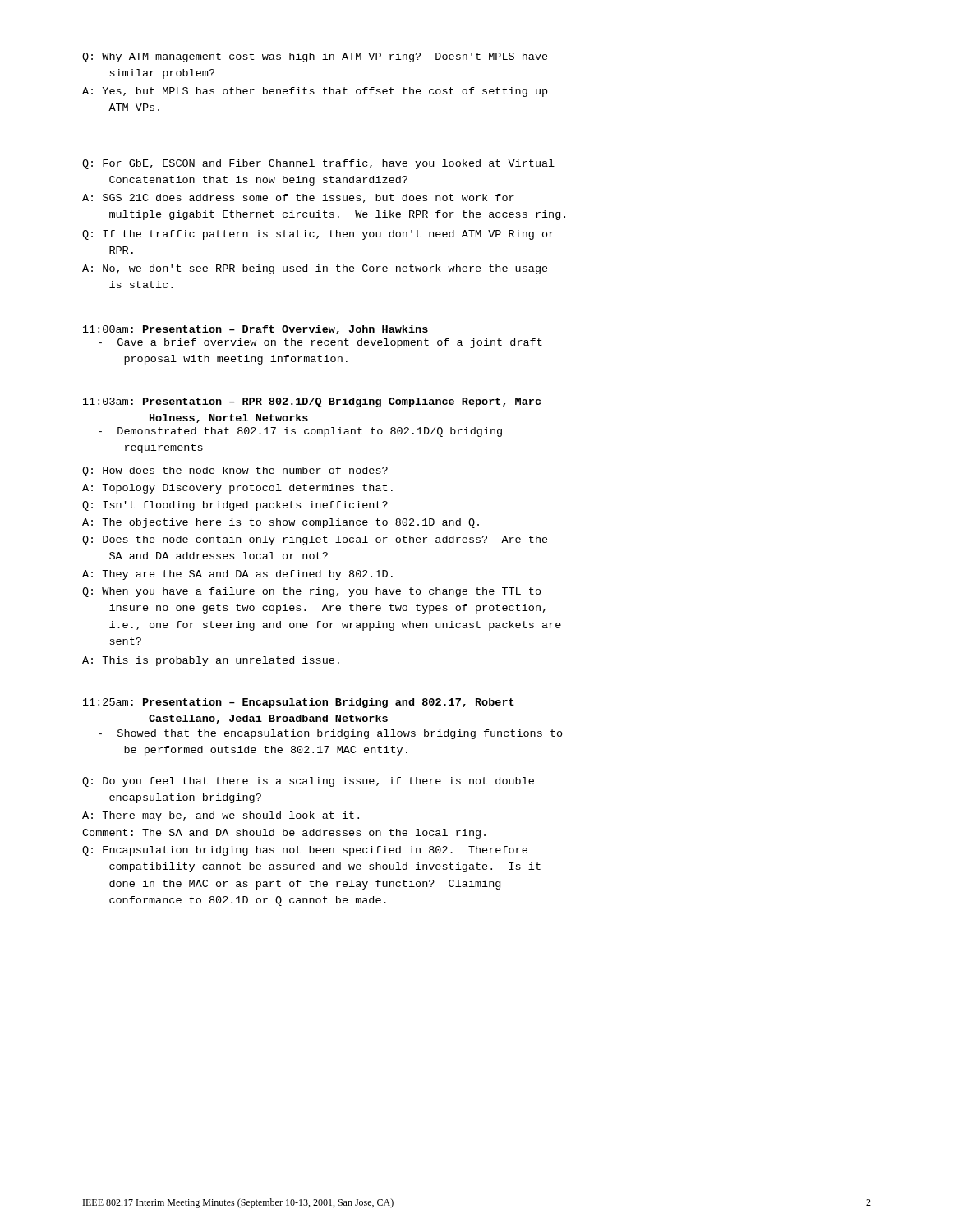This screenshot has width=953, height=1232.
Task: Where is the section header that starts "11:25am: Presentation – Encapsulation Bridging and"?
Action: [x=298, y=711]
